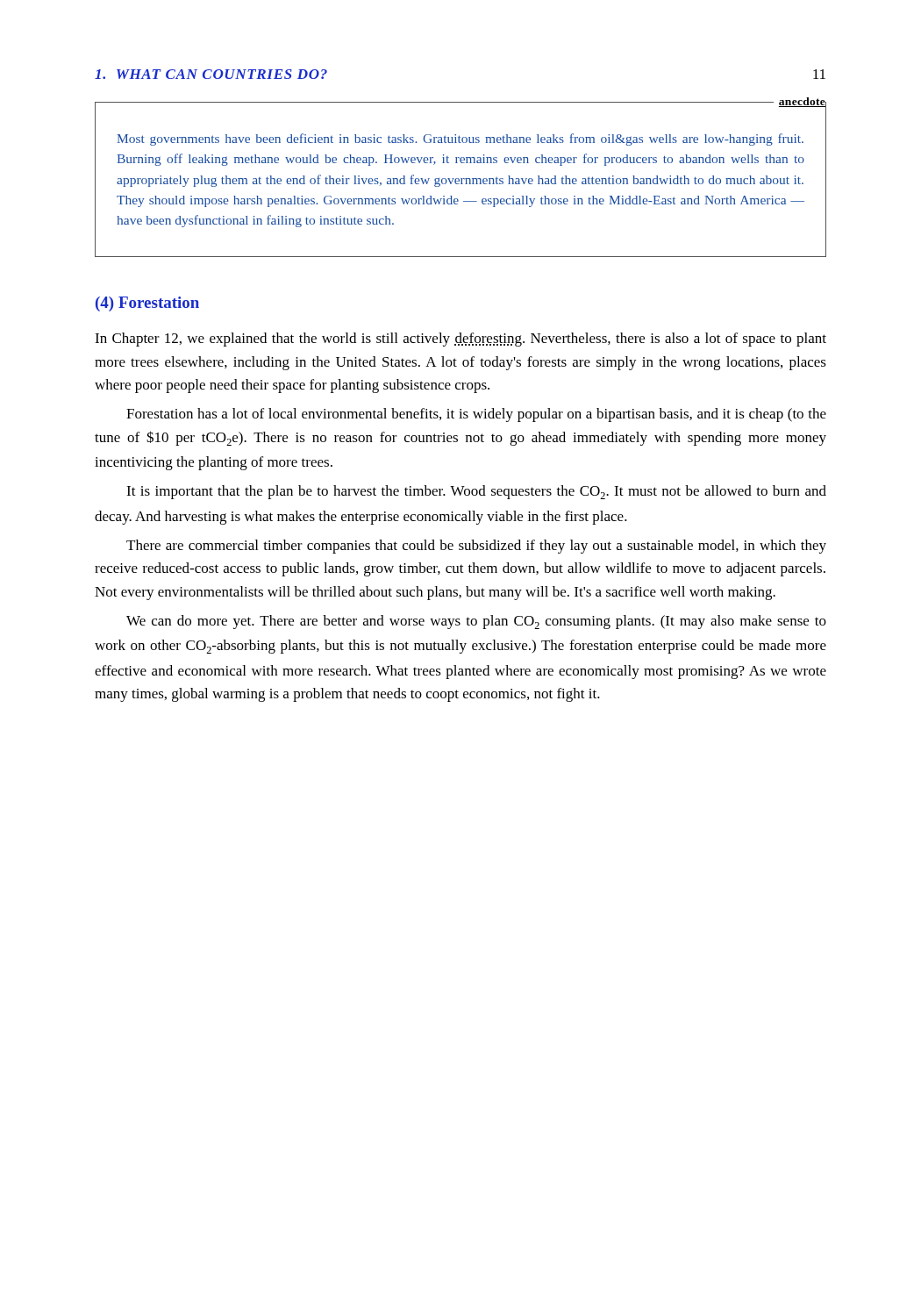Point to the block starting "anecdote Most governments have been deficient"
The height and width of the screenshot is (1316, 921).
click(x=471, y=166)
